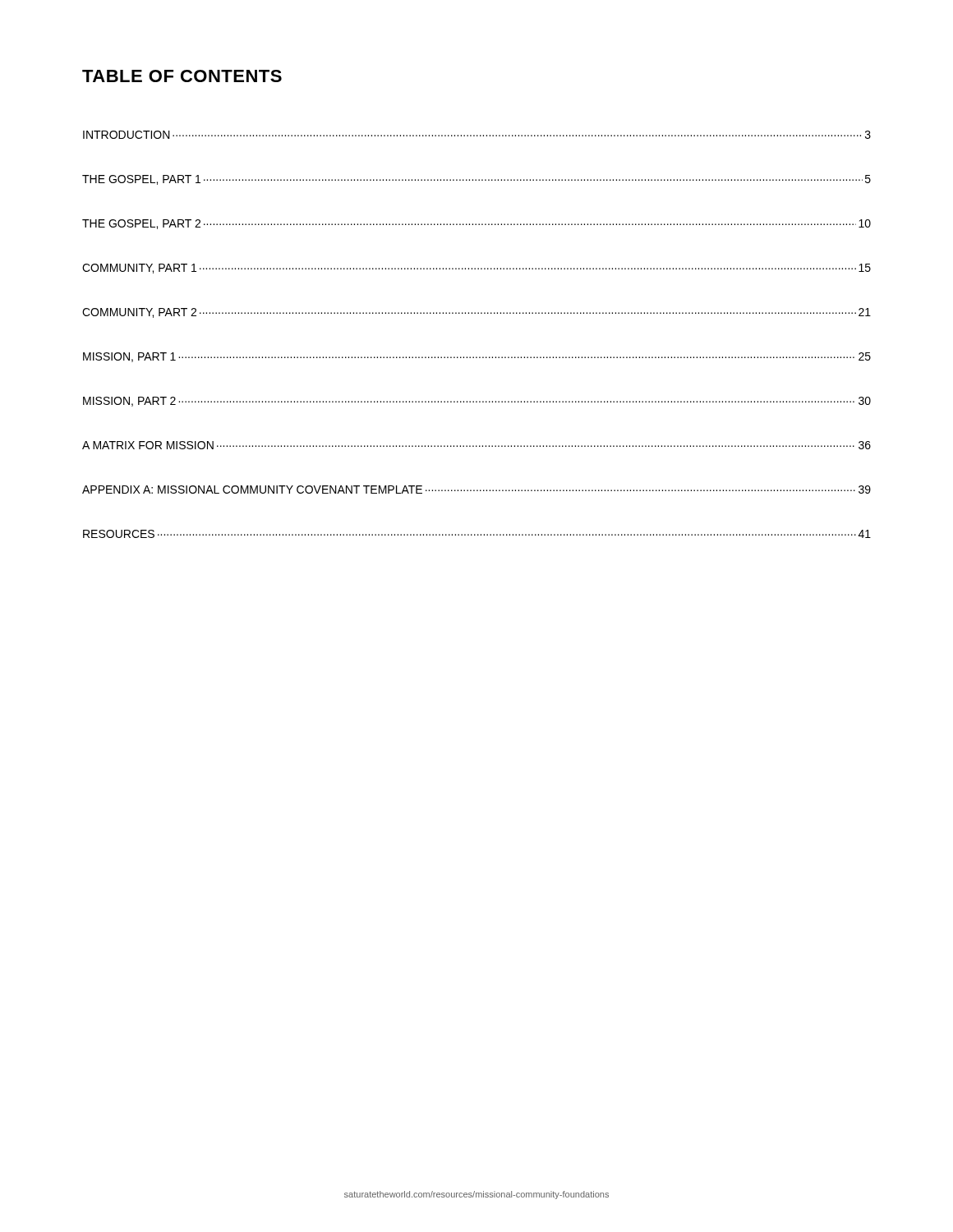
Task: Navigate to the element starting "COMMUNITY, PART 1 15"
Action: pos(476,268)
